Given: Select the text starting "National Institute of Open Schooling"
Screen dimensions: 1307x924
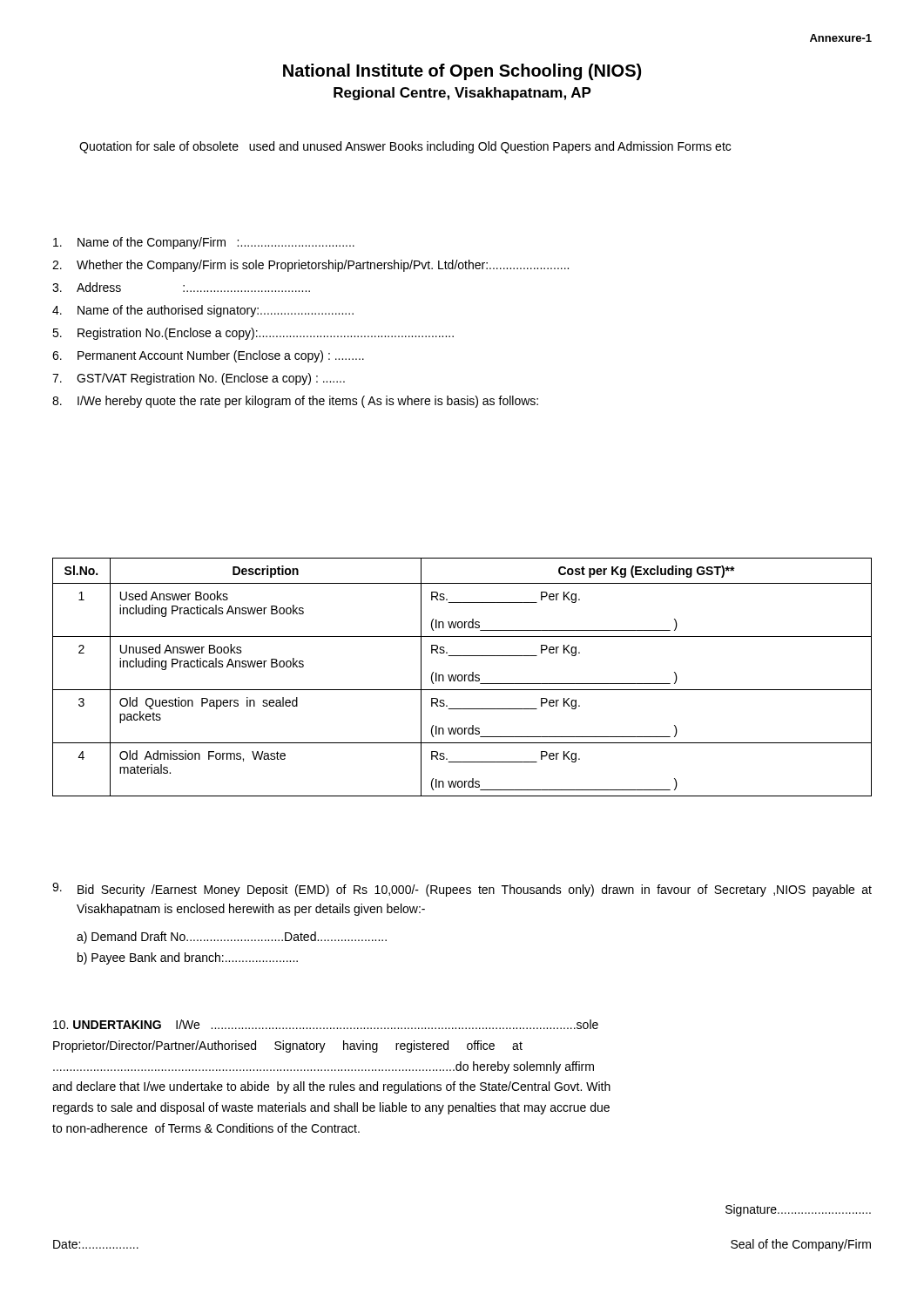Looking at the screenshot, I should pyautogui.click(x=462, y=81).
